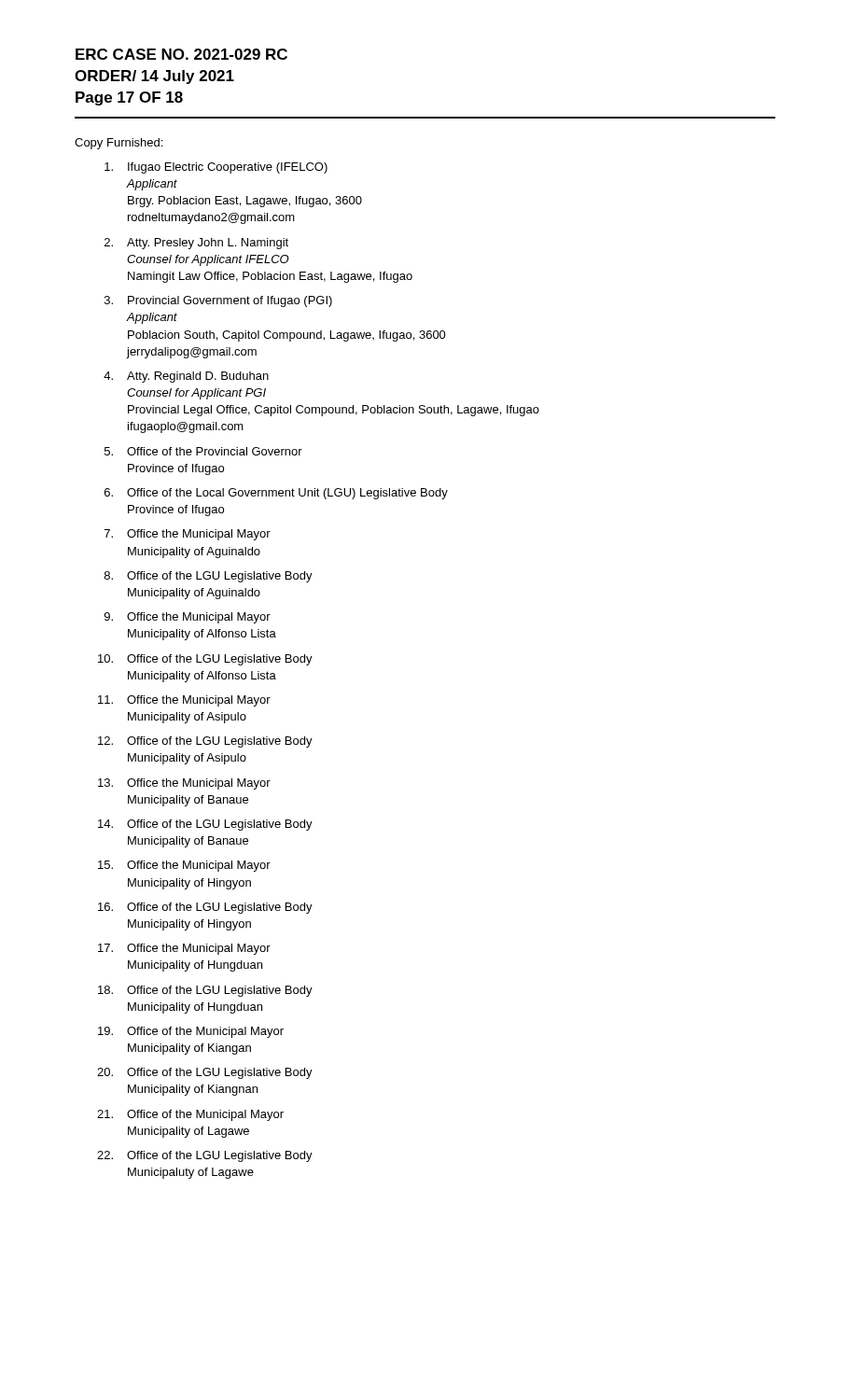
Task: Click on the list item that reads "22. Office of the LGU Legislative Body Municipaluty"
Action: [205, 1156]
